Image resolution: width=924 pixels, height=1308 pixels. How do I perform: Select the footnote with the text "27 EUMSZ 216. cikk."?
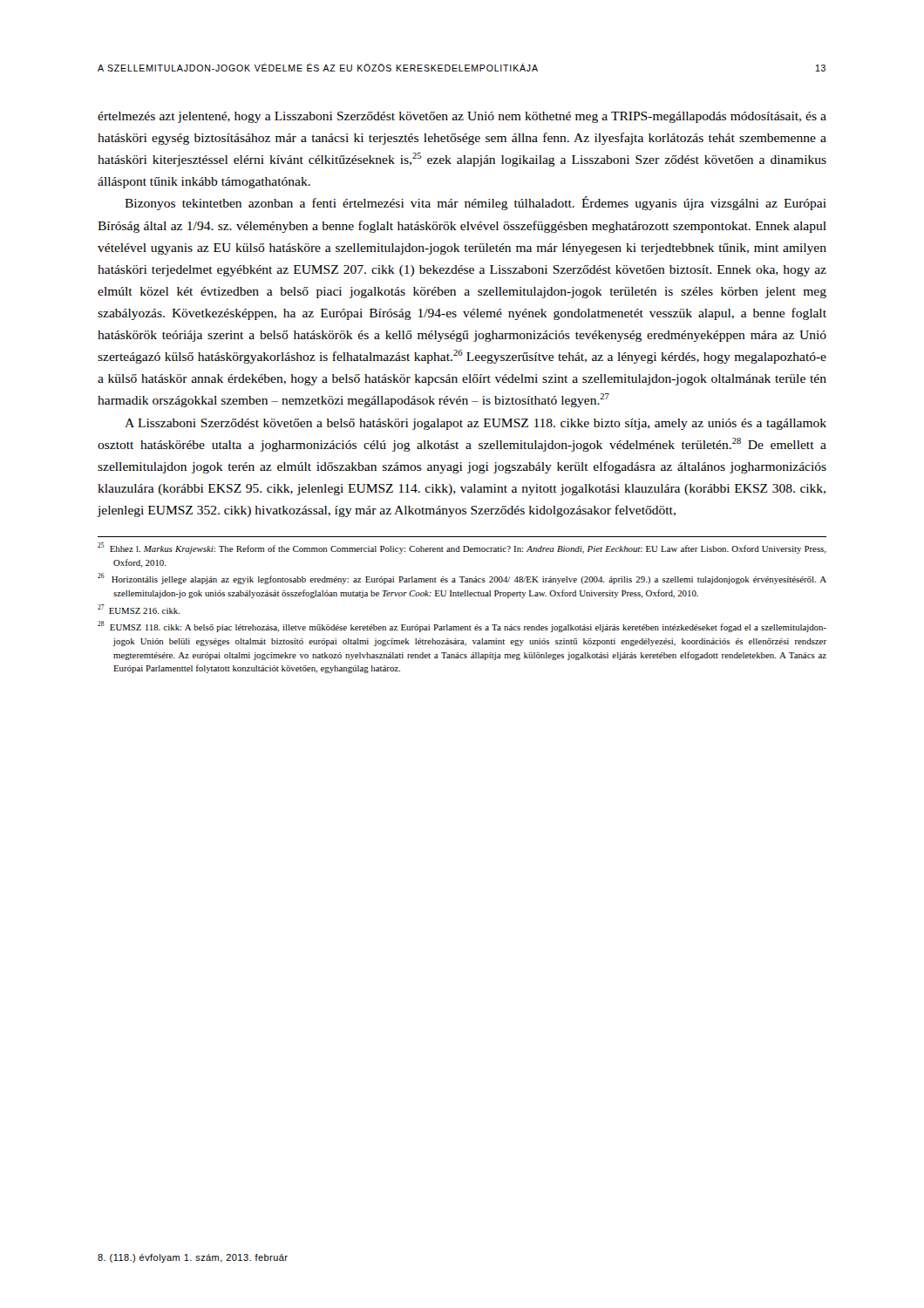tap(139, 610)
